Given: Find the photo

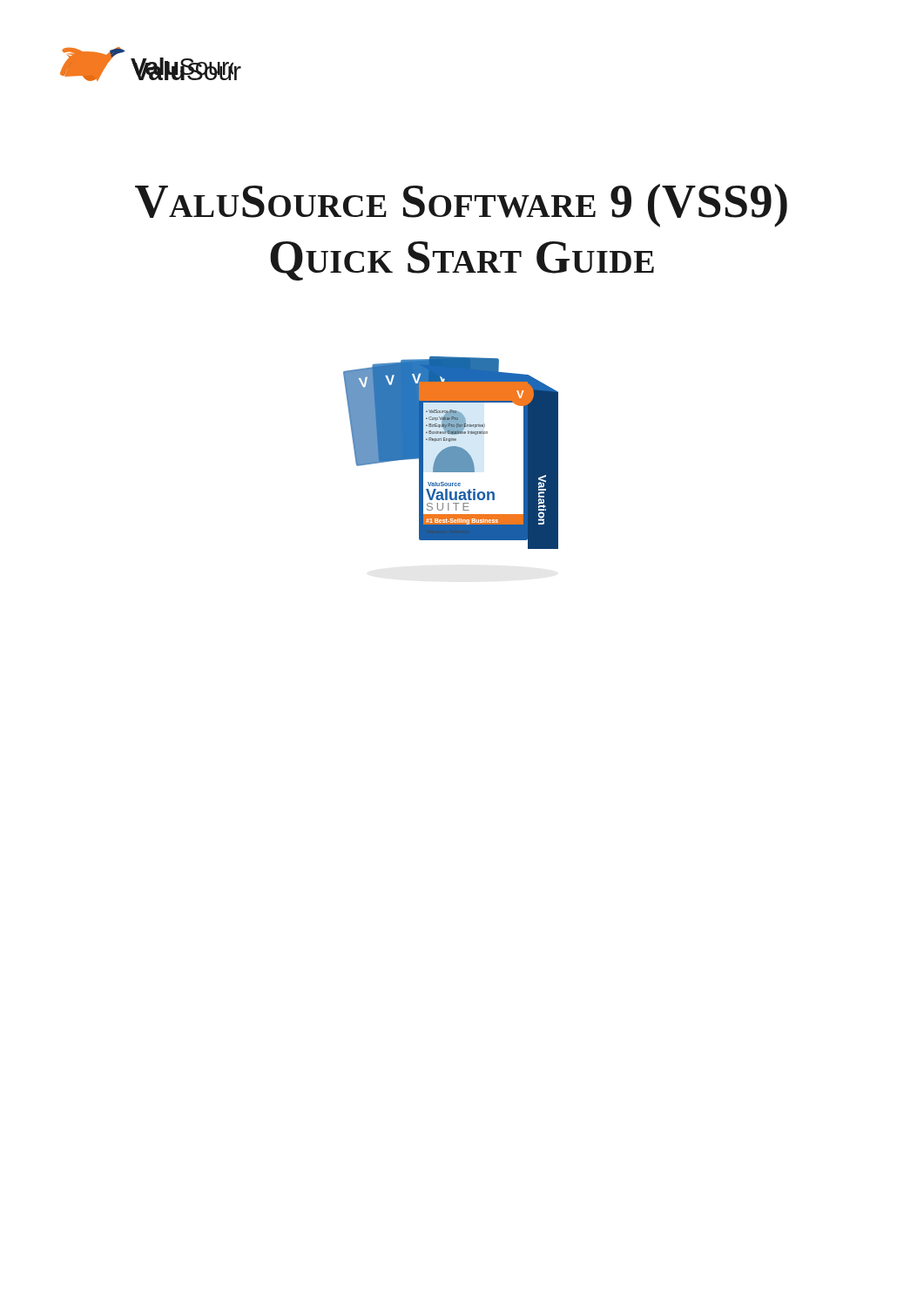Looking at the screenshot, I should tap(462, 466).
